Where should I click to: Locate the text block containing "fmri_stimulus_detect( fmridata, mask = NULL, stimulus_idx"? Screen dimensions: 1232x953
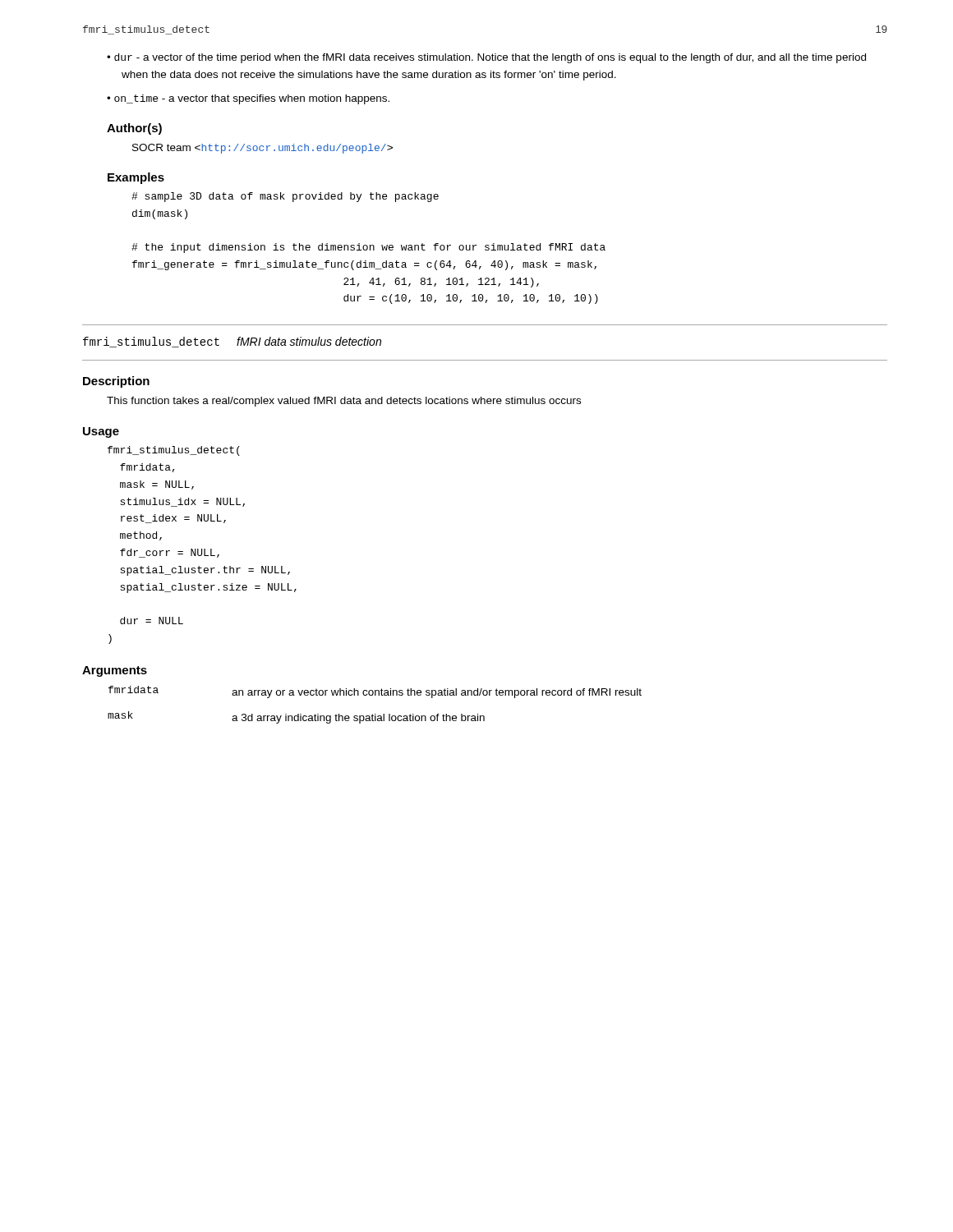(x=174, y=451)
